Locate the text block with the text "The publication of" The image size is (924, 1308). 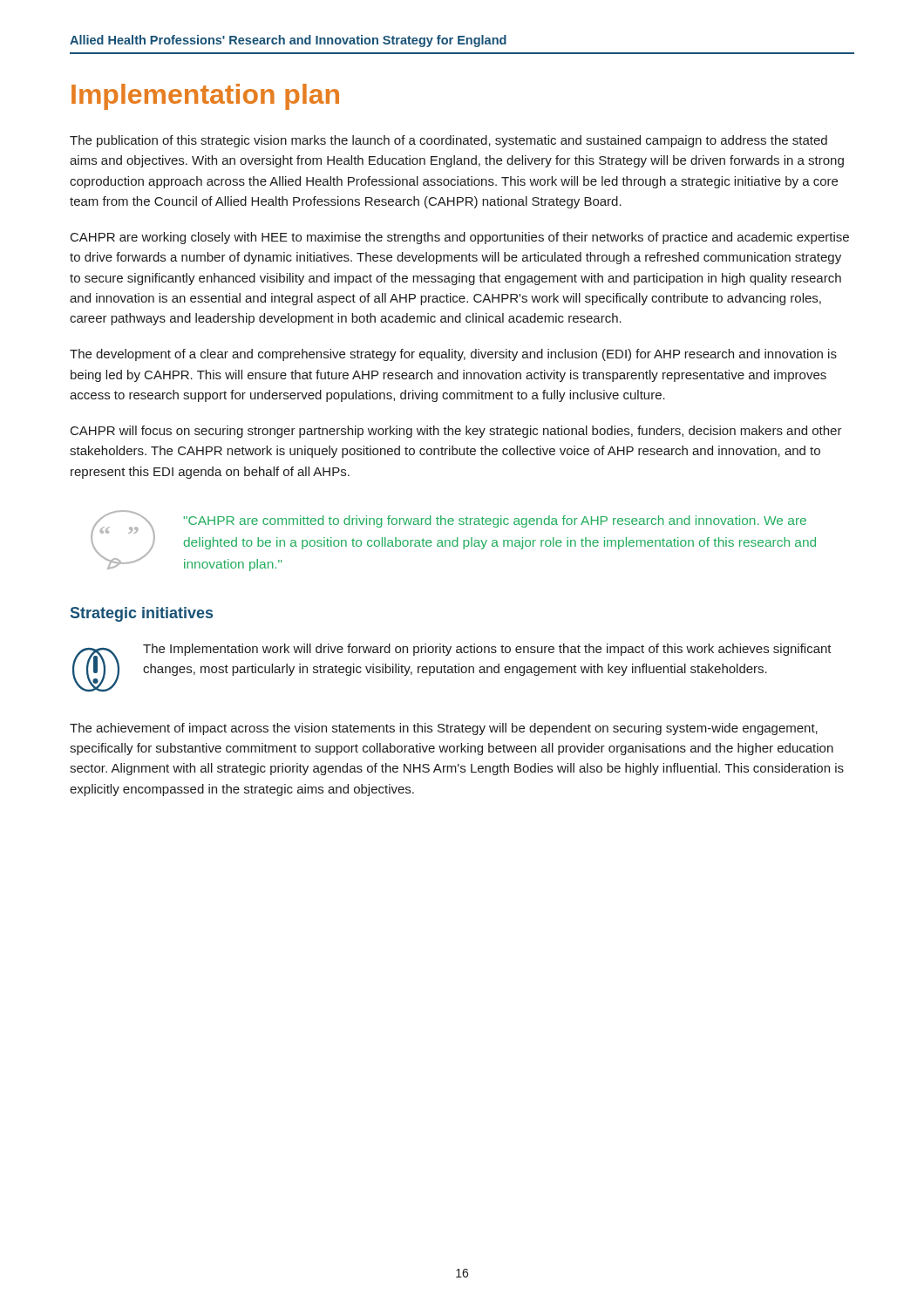[x=457, y=170]
